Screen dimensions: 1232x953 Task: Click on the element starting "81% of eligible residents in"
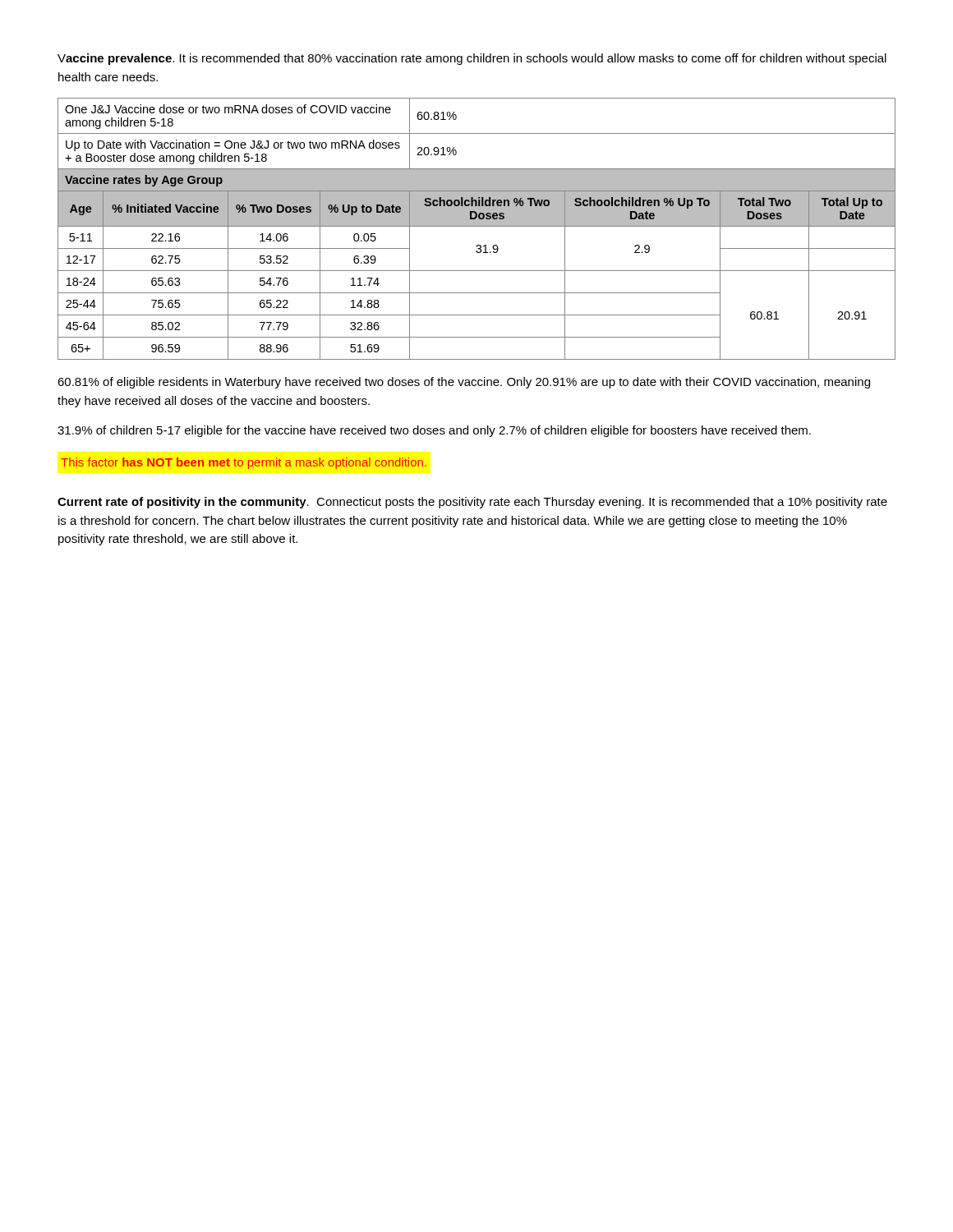(464, 391)
